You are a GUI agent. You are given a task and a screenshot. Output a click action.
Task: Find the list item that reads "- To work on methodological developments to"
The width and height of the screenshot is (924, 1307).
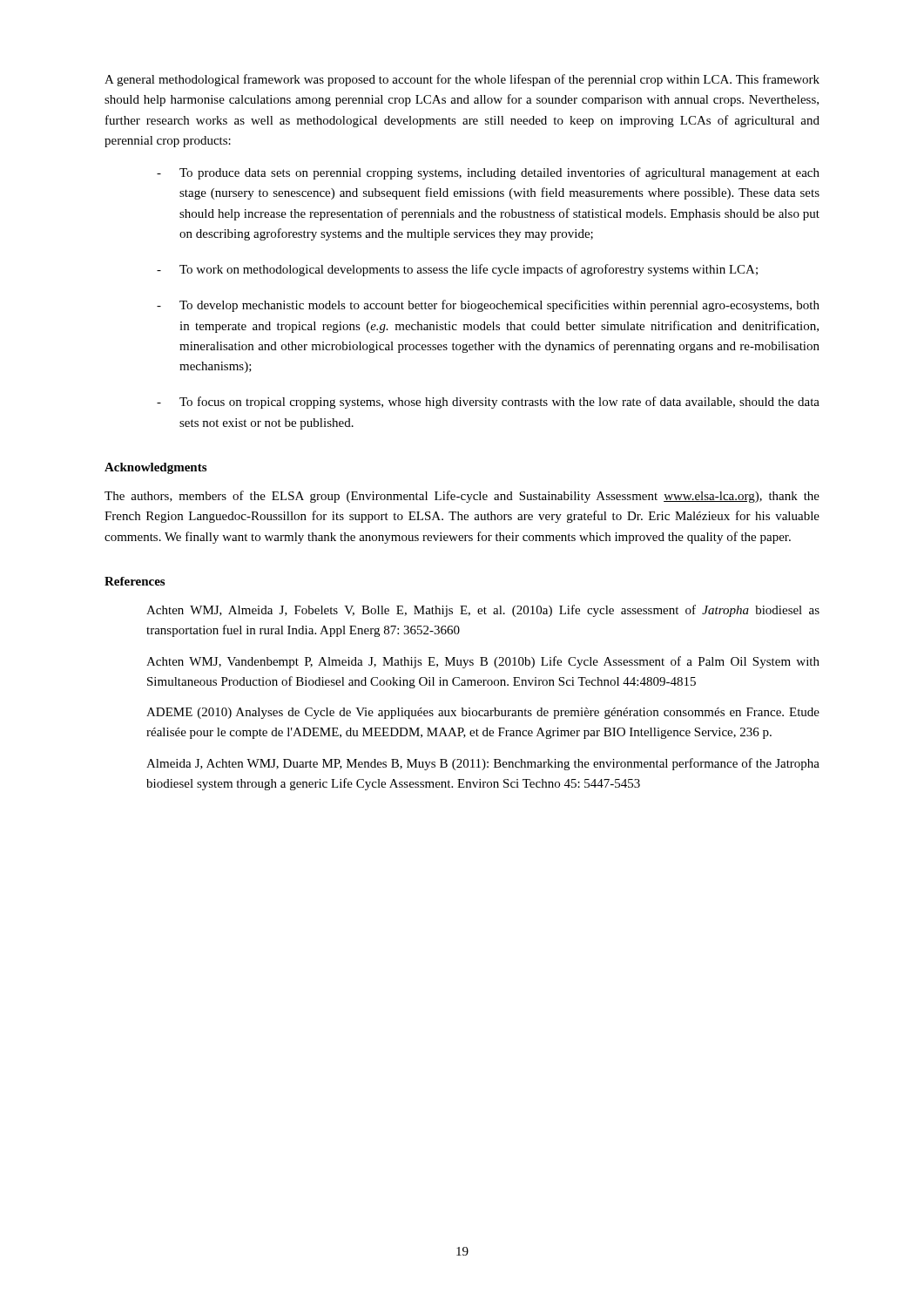click(x=488, y=270)
